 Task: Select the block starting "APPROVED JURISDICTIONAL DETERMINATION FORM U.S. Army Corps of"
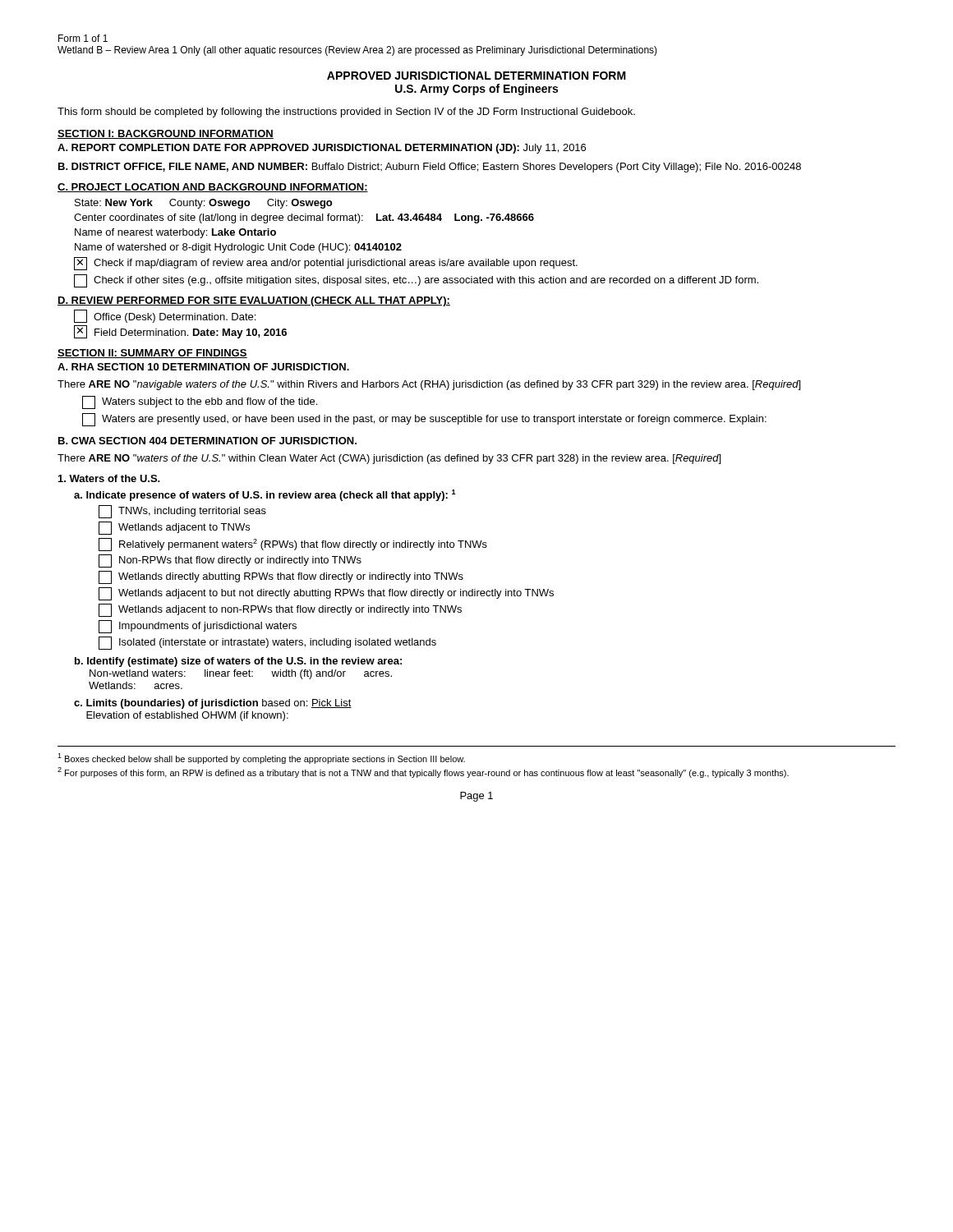[x=476, y=82]
